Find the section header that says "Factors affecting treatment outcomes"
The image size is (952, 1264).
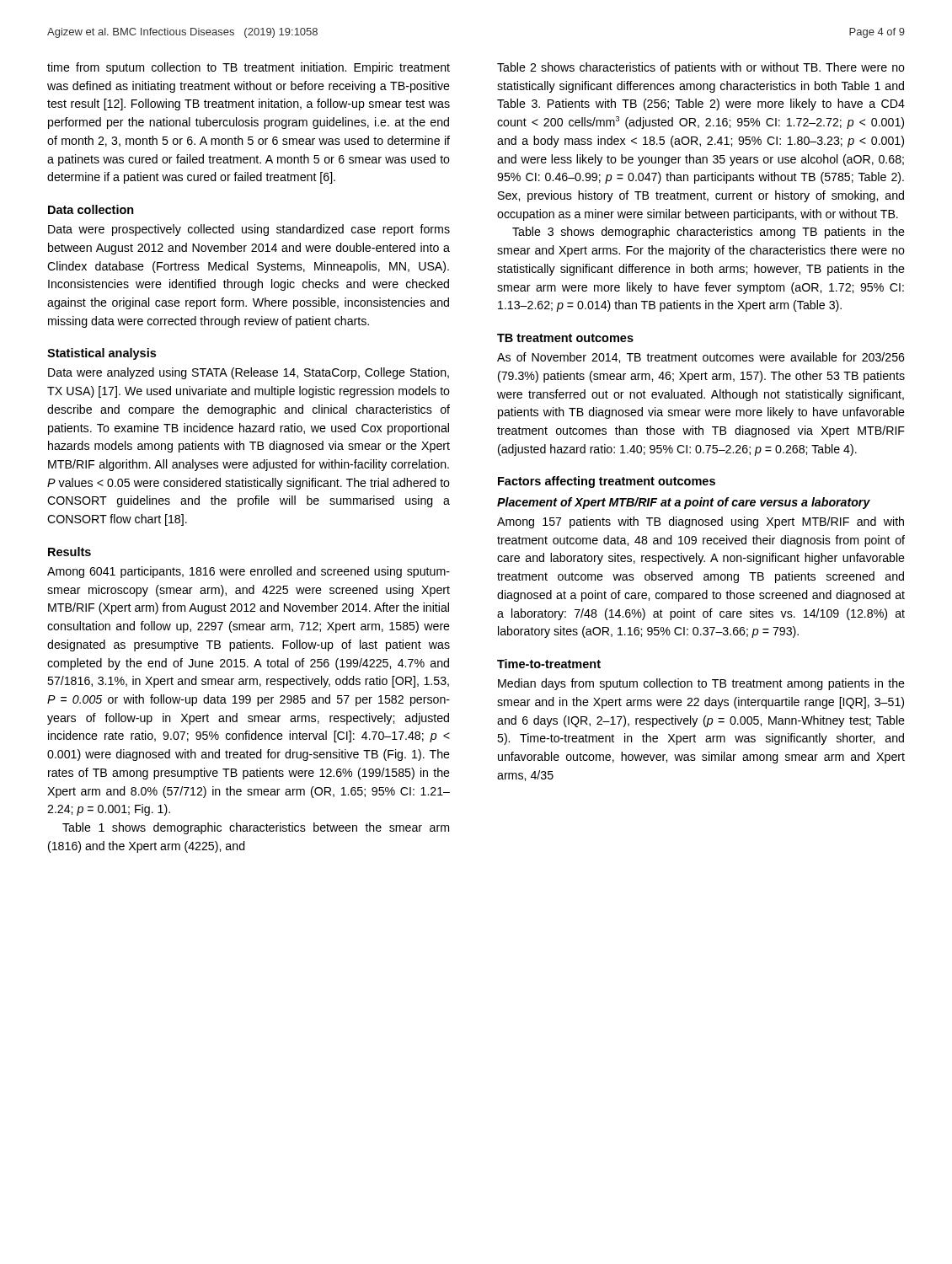(606, 482)
